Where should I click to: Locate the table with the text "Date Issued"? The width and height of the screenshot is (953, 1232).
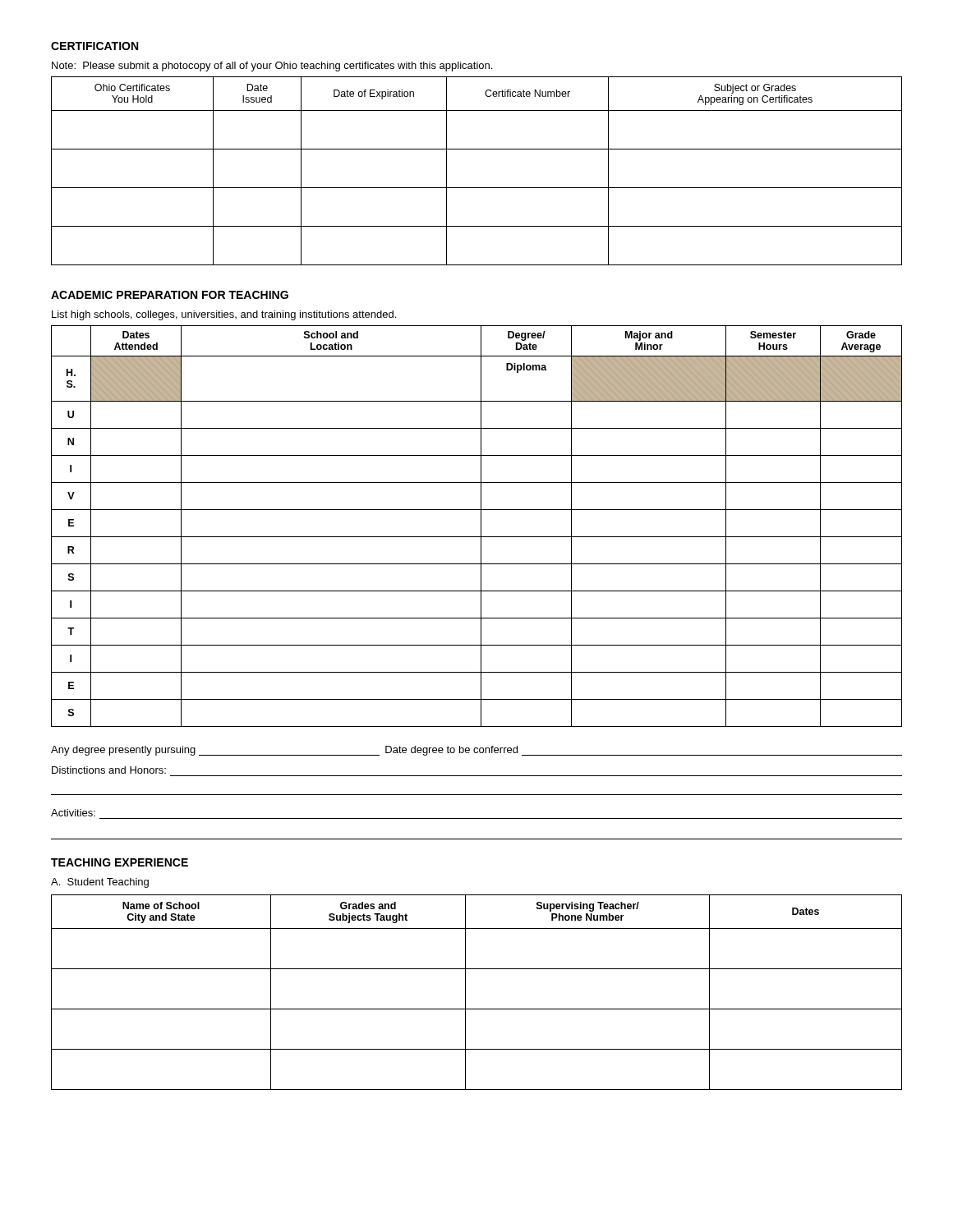click(476, 171)
